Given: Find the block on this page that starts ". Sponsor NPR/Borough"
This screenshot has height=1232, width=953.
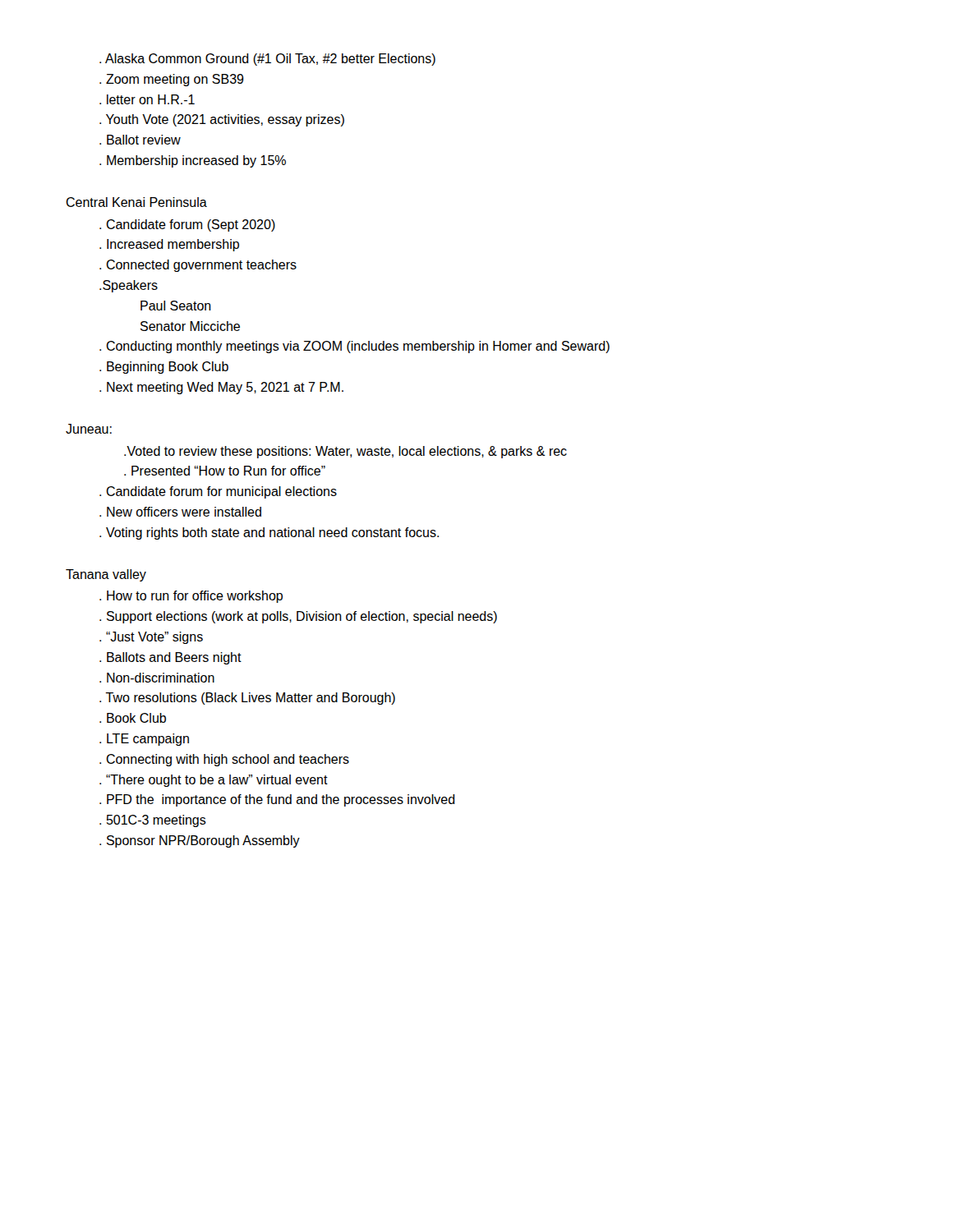Looking at the screenshot, I should [199, 841].
